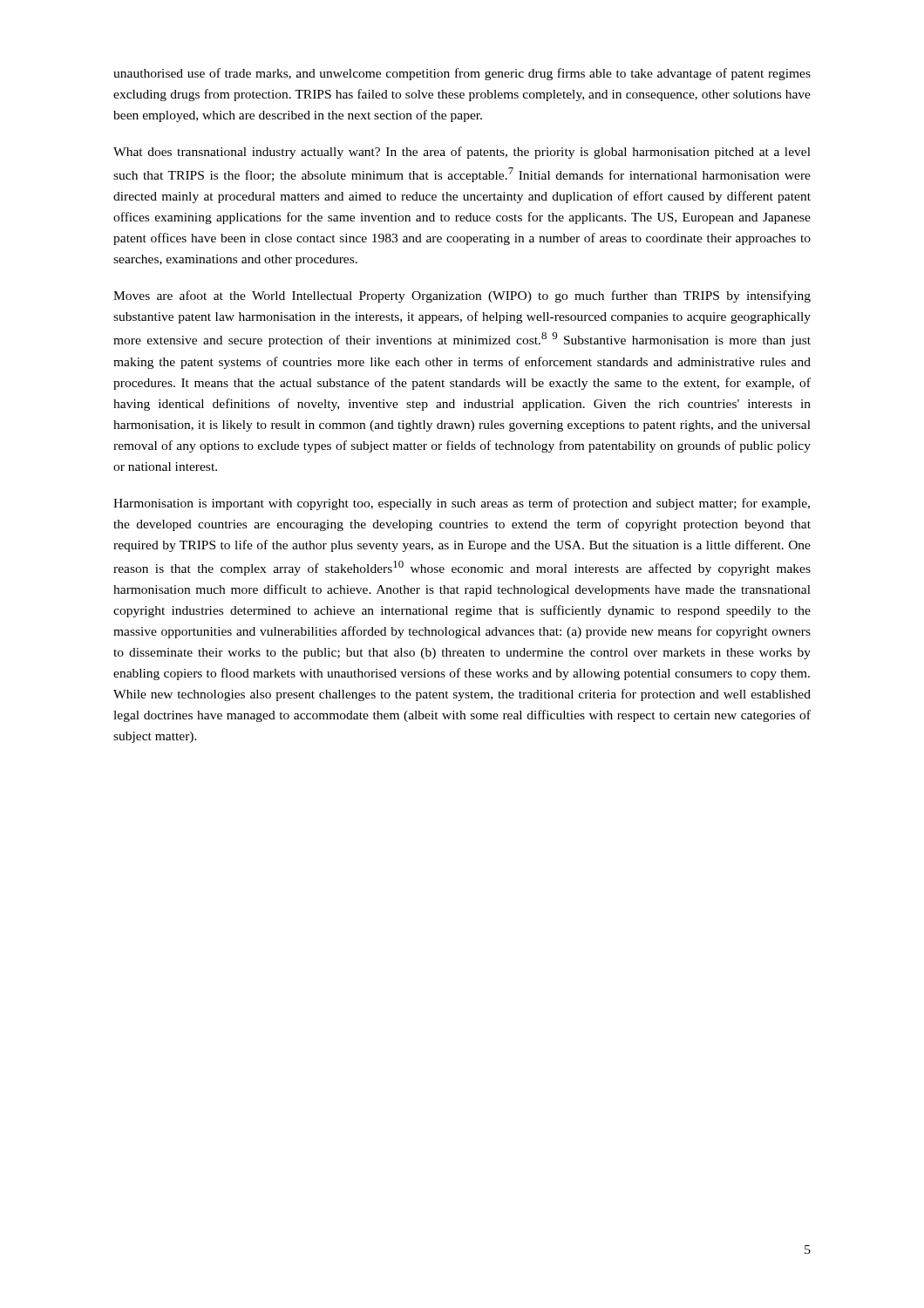924x1308 pixels.
Task: Find the block on this page that starts "Moves are afoot at the World Intellectual"
Action: 462,381
